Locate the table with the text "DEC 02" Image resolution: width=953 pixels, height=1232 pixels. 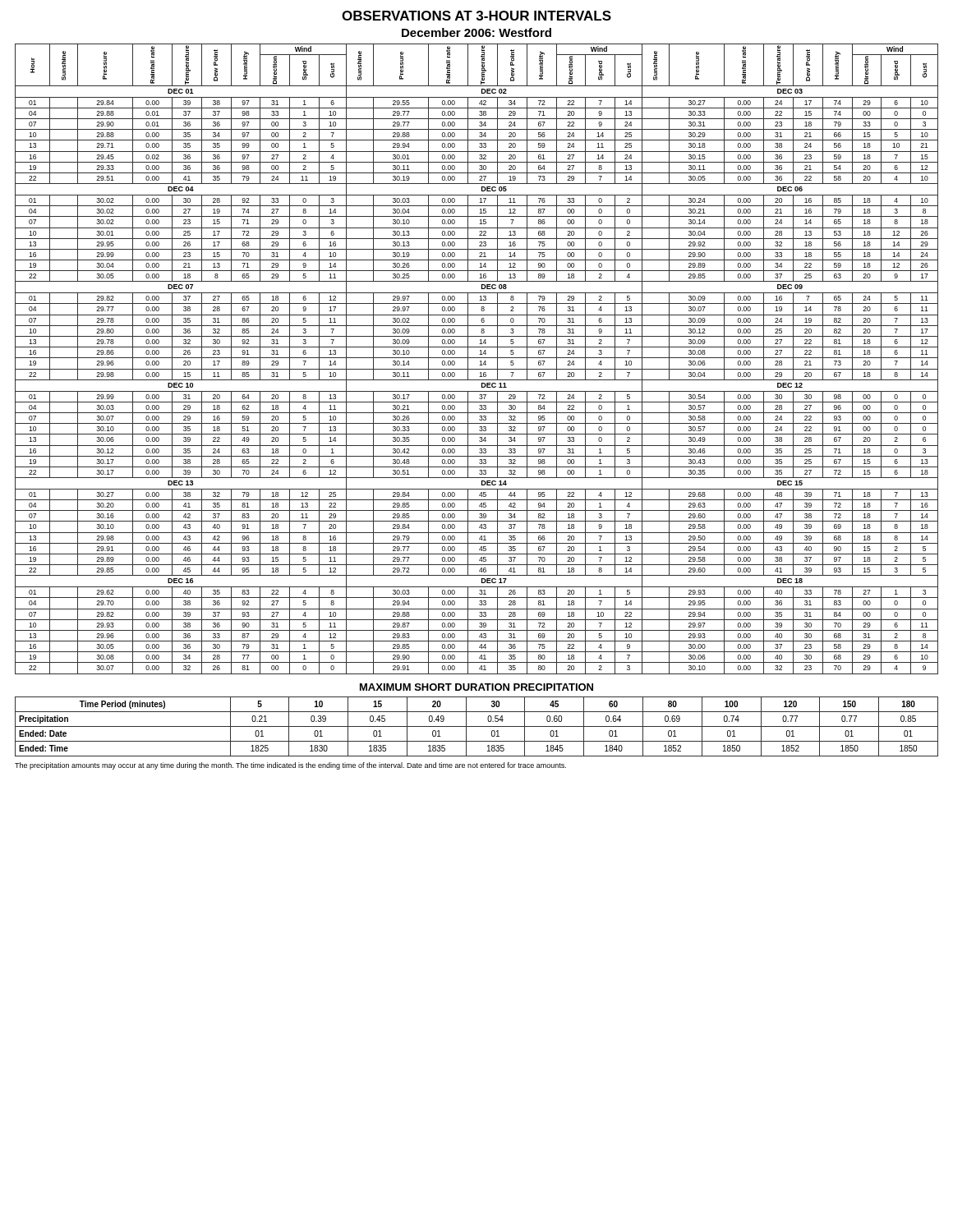[x=476, y=359]
